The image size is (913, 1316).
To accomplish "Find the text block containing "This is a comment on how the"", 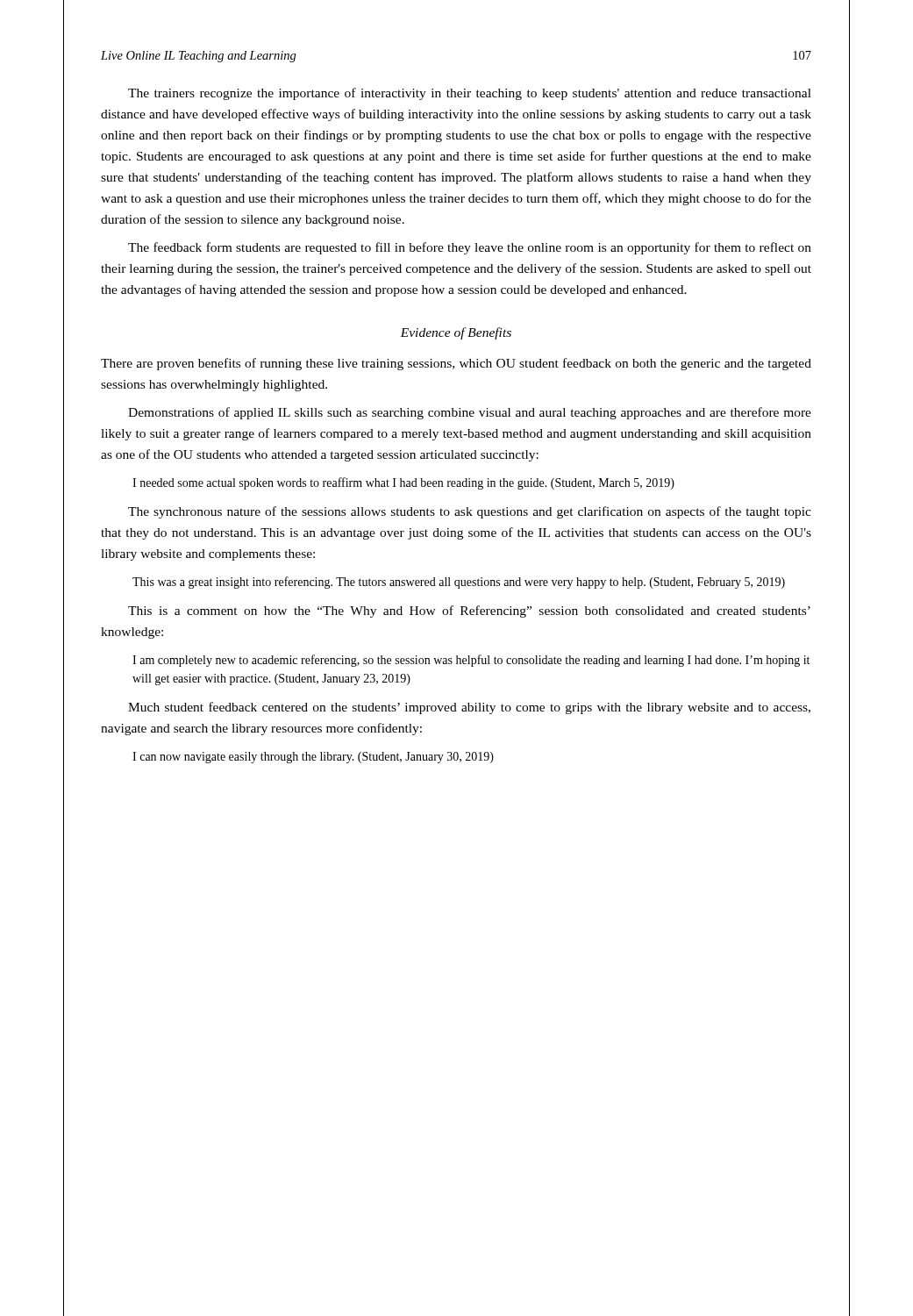I will tap(456, 621).
